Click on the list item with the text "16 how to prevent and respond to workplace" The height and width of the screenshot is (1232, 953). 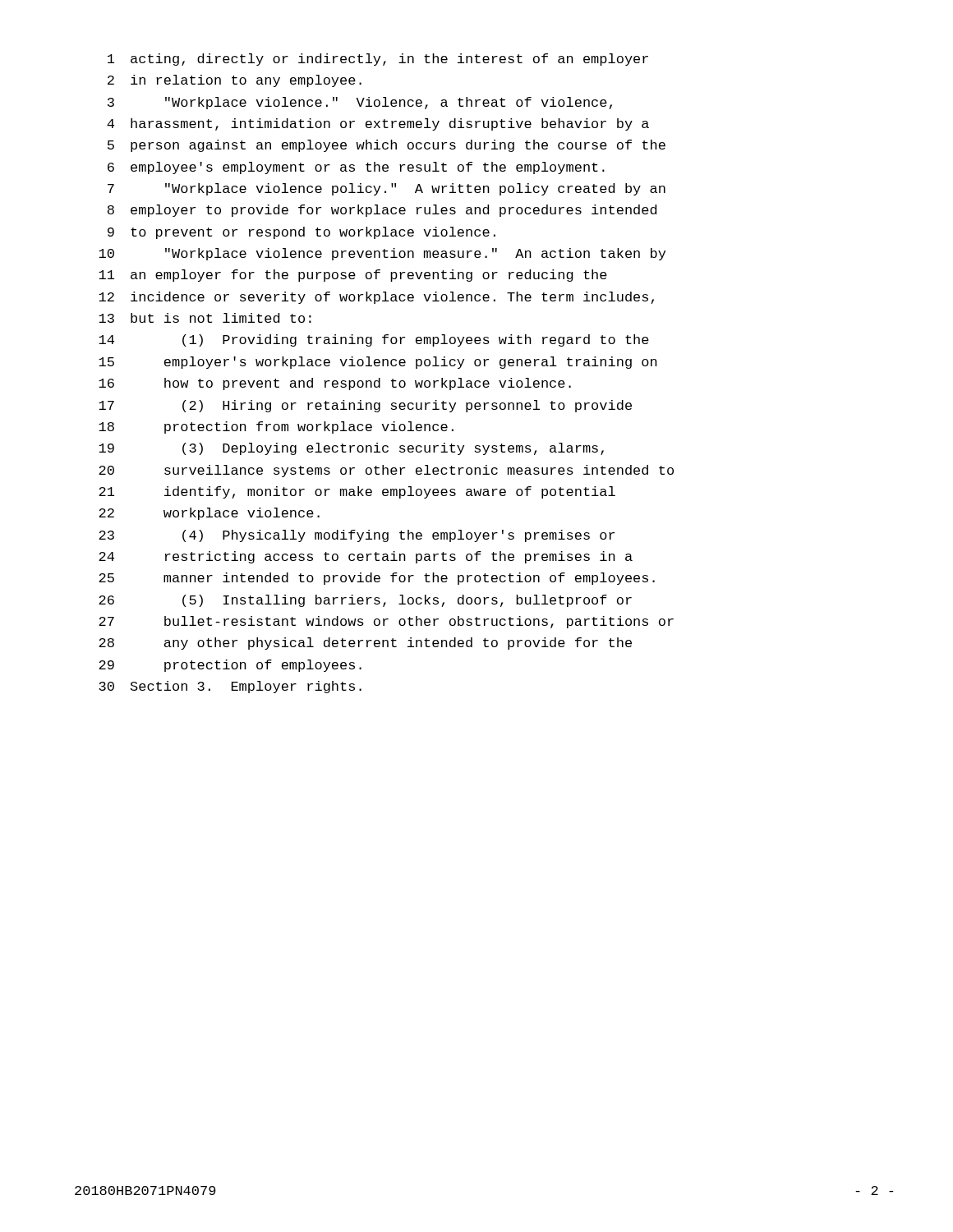pyautogui.click(x=485, y=385)
